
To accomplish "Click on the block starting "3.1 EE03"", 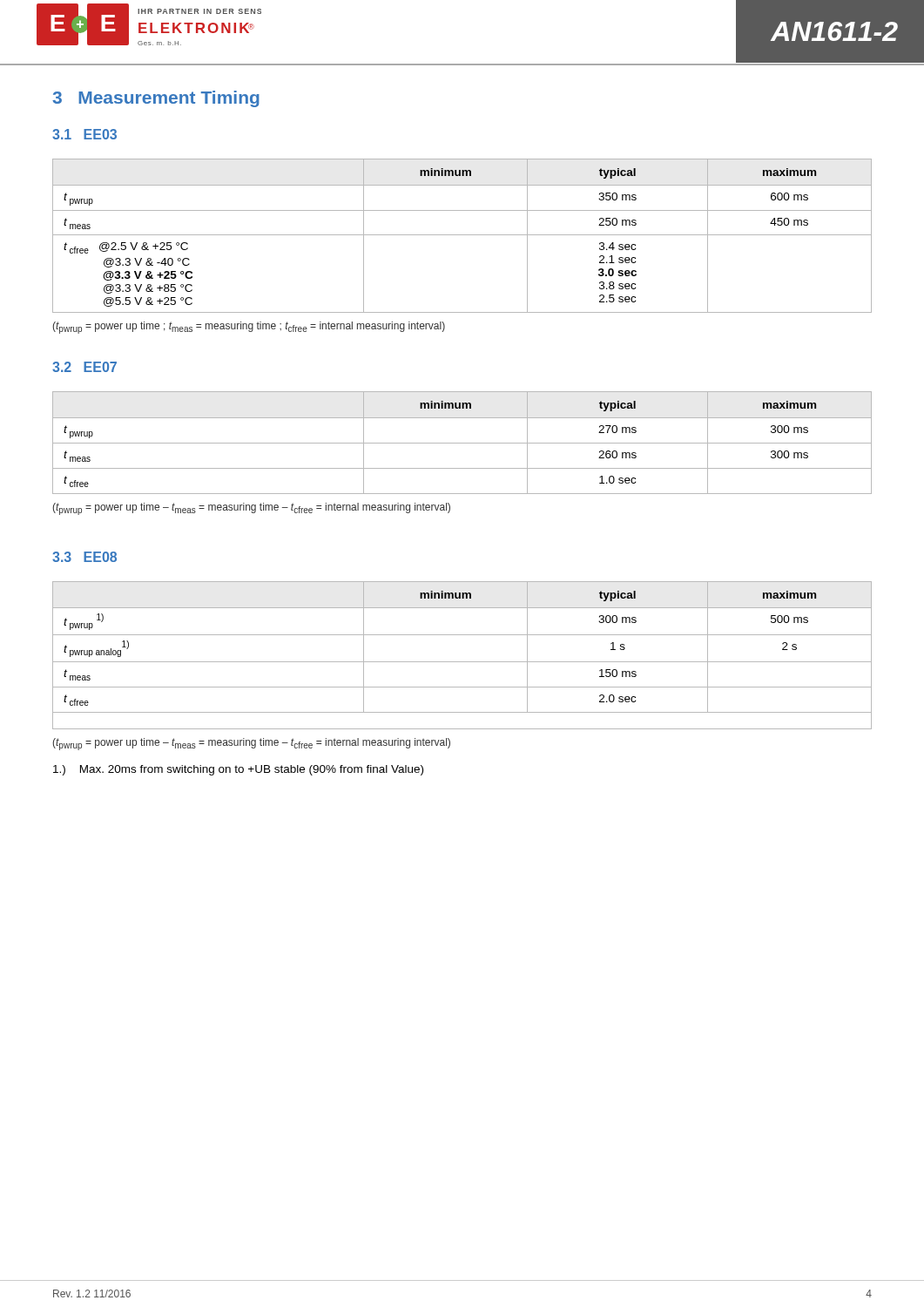I will pos(85,135).
